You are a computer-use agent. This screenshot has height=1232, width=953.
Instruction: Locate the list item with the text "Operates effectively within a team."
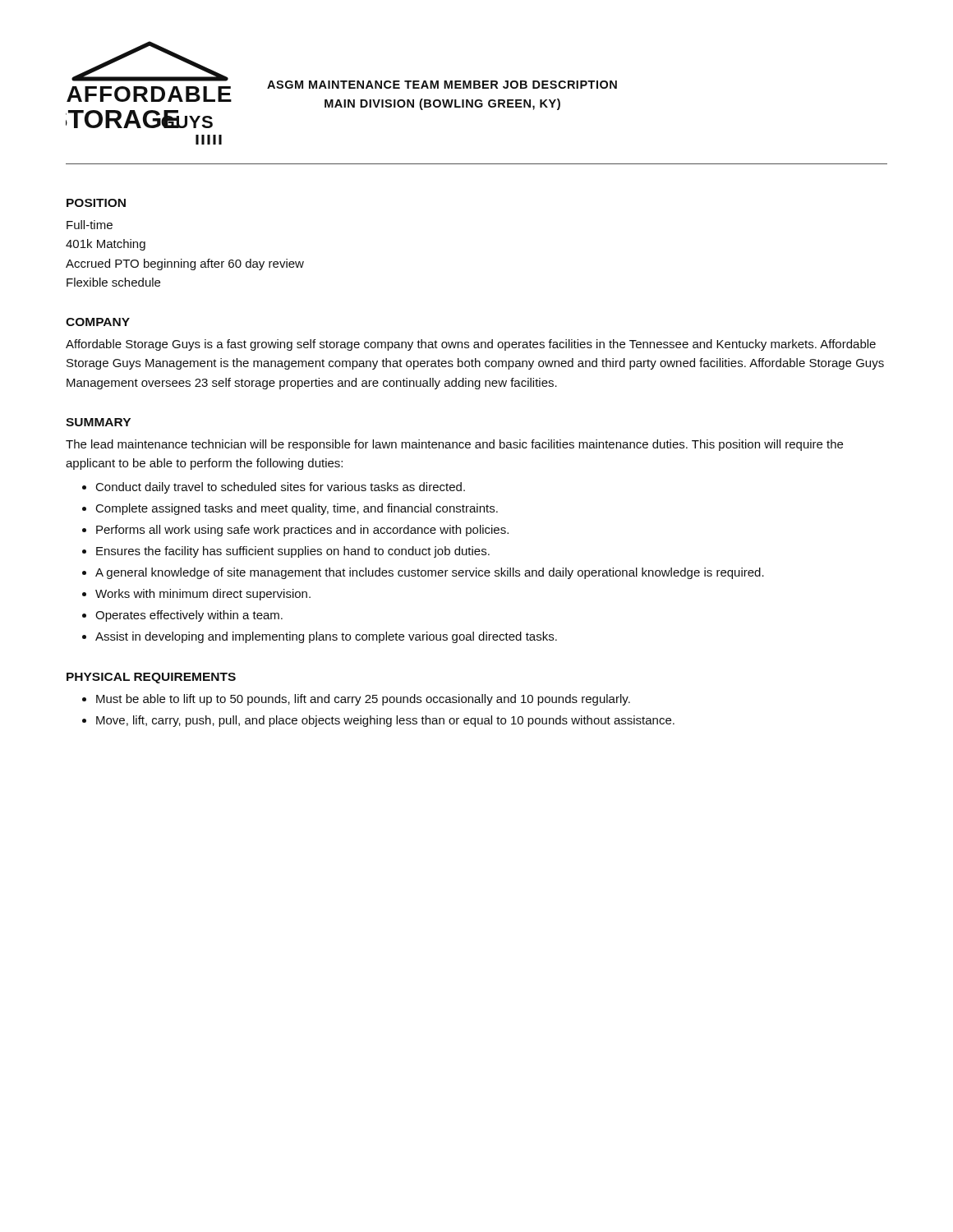[189, 615]
